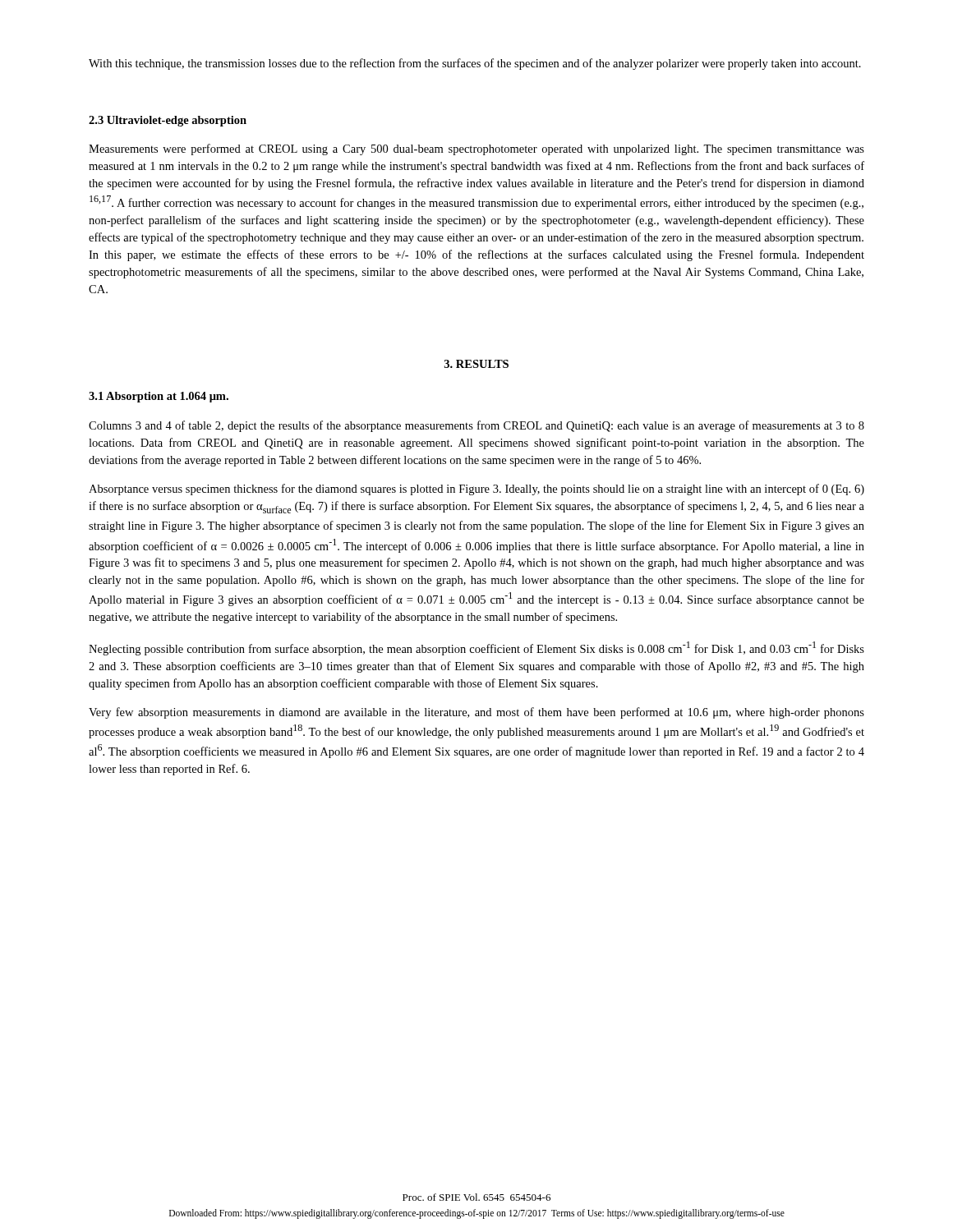Viewport: 953px width, 1232px height.
Task: Select the text block with the text "With this technique, the"
Action: click(476, 63)
